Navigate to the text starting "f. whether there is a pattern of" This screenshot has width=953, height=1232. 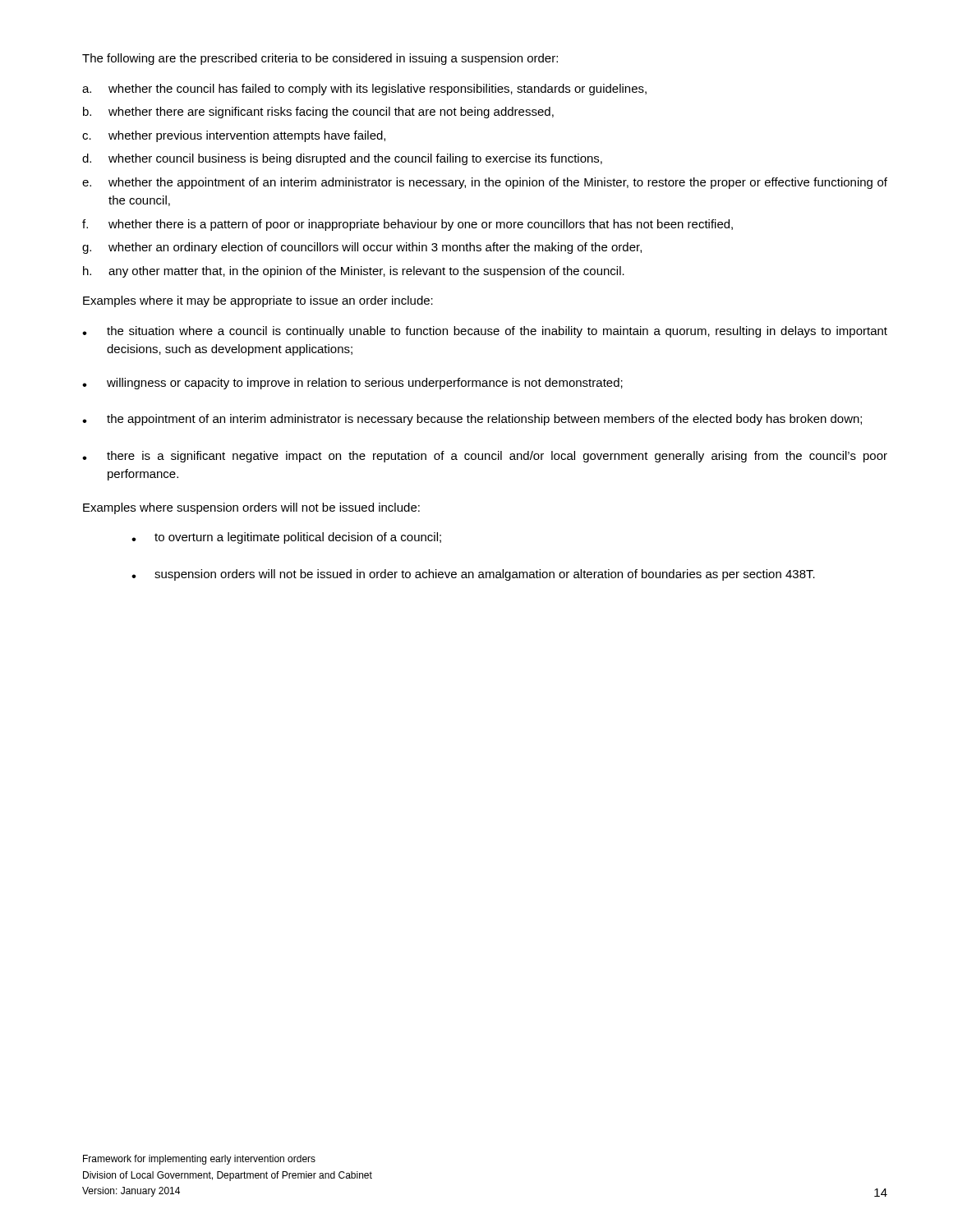click(x=485, y=224)
